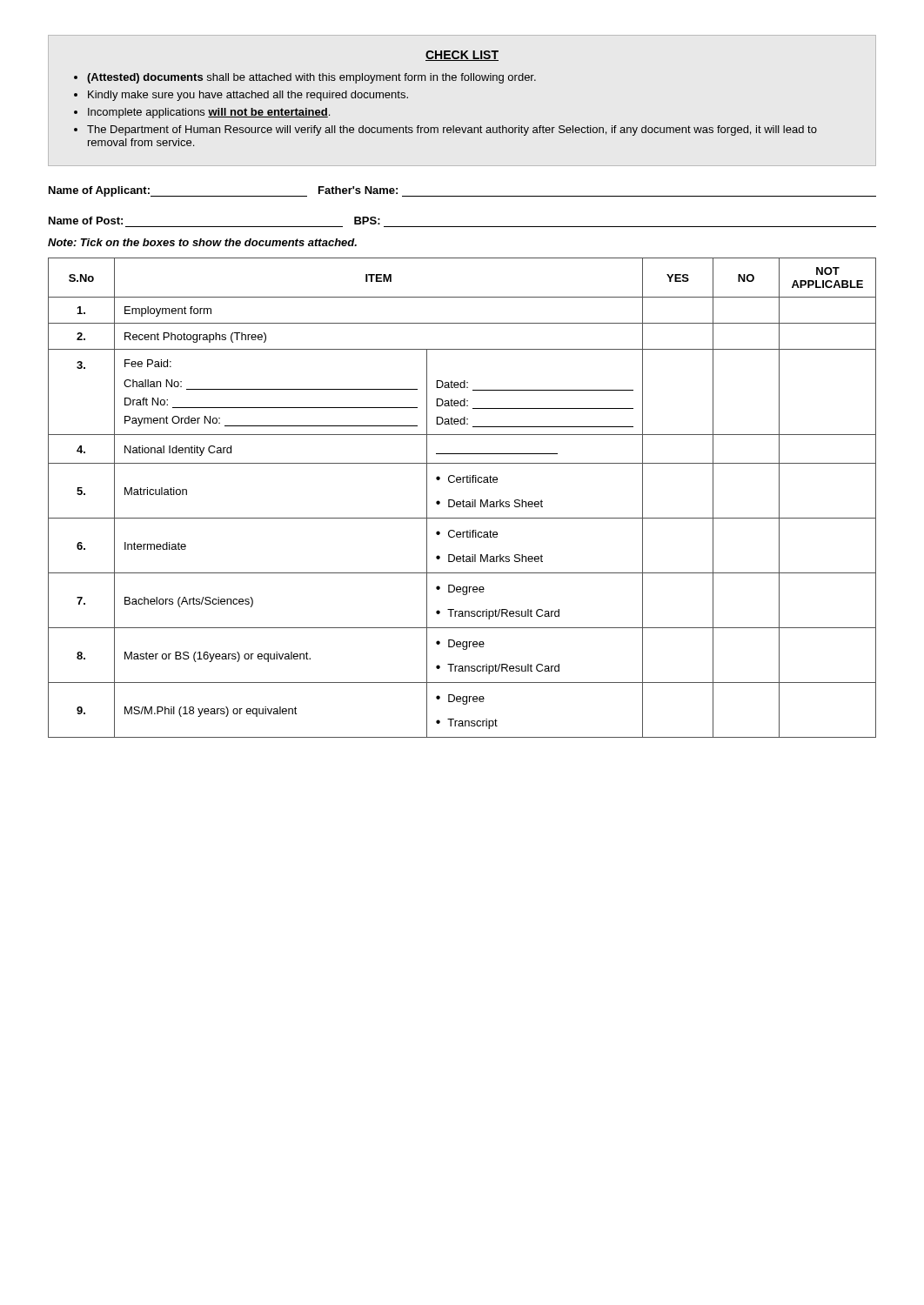Select the table

pyautogui.click(x=462, y=498)
